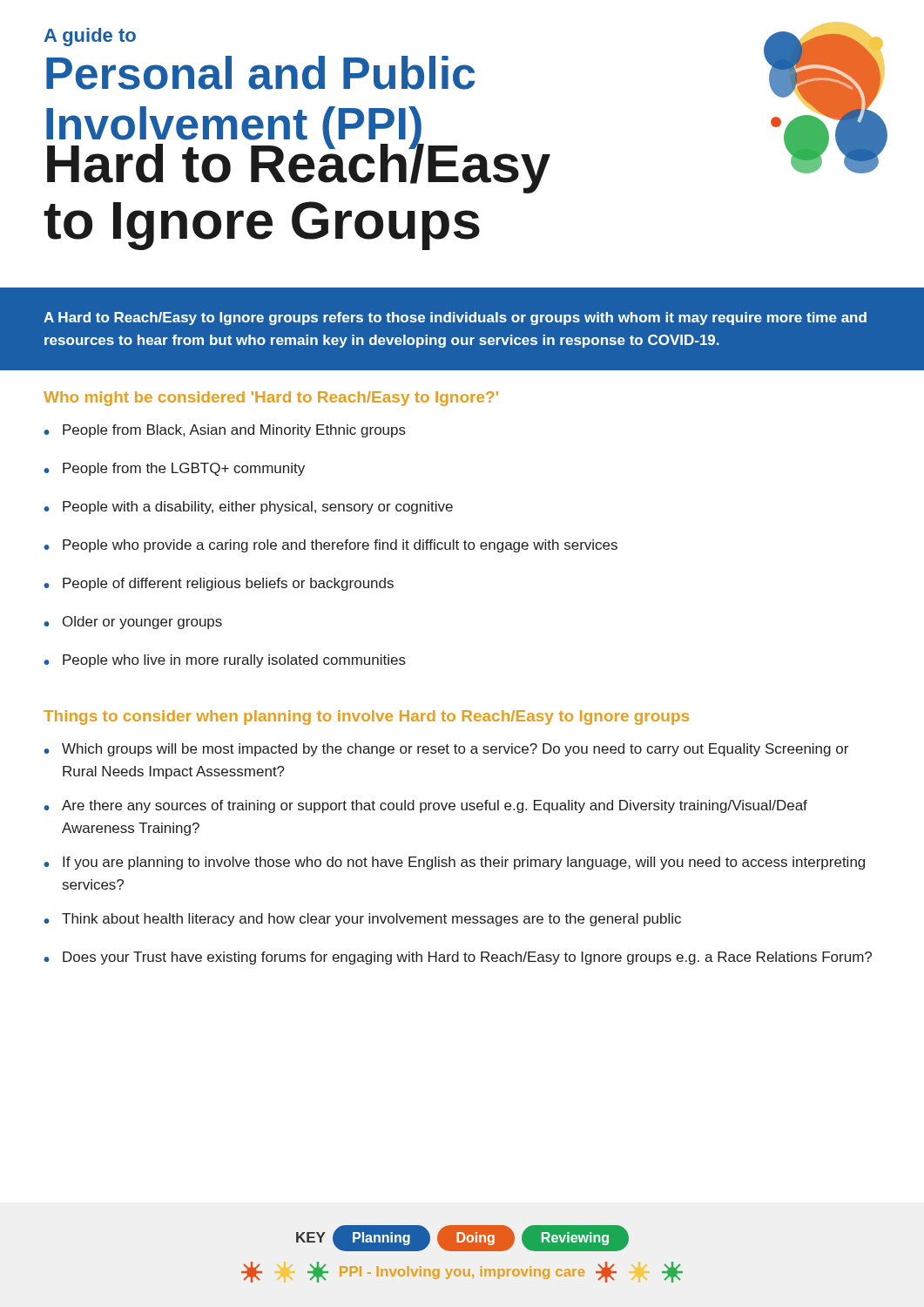Click on the list item containing "• Think about health literacy and how clear"
The width and height of the screenshot is (924, 1307).
(x=363, y=921)
